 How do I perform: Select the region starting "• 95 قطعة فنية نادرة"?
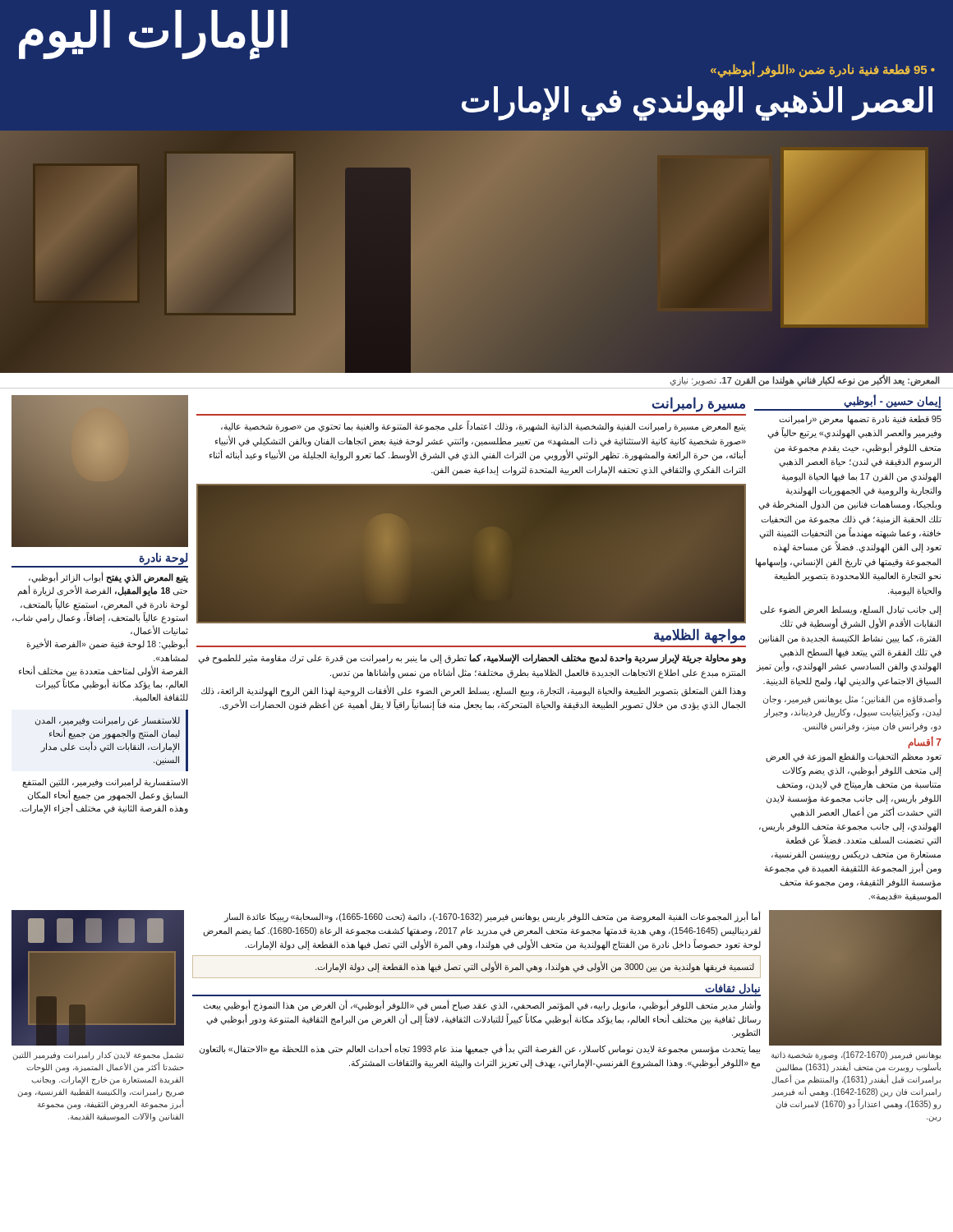[822, 69]
